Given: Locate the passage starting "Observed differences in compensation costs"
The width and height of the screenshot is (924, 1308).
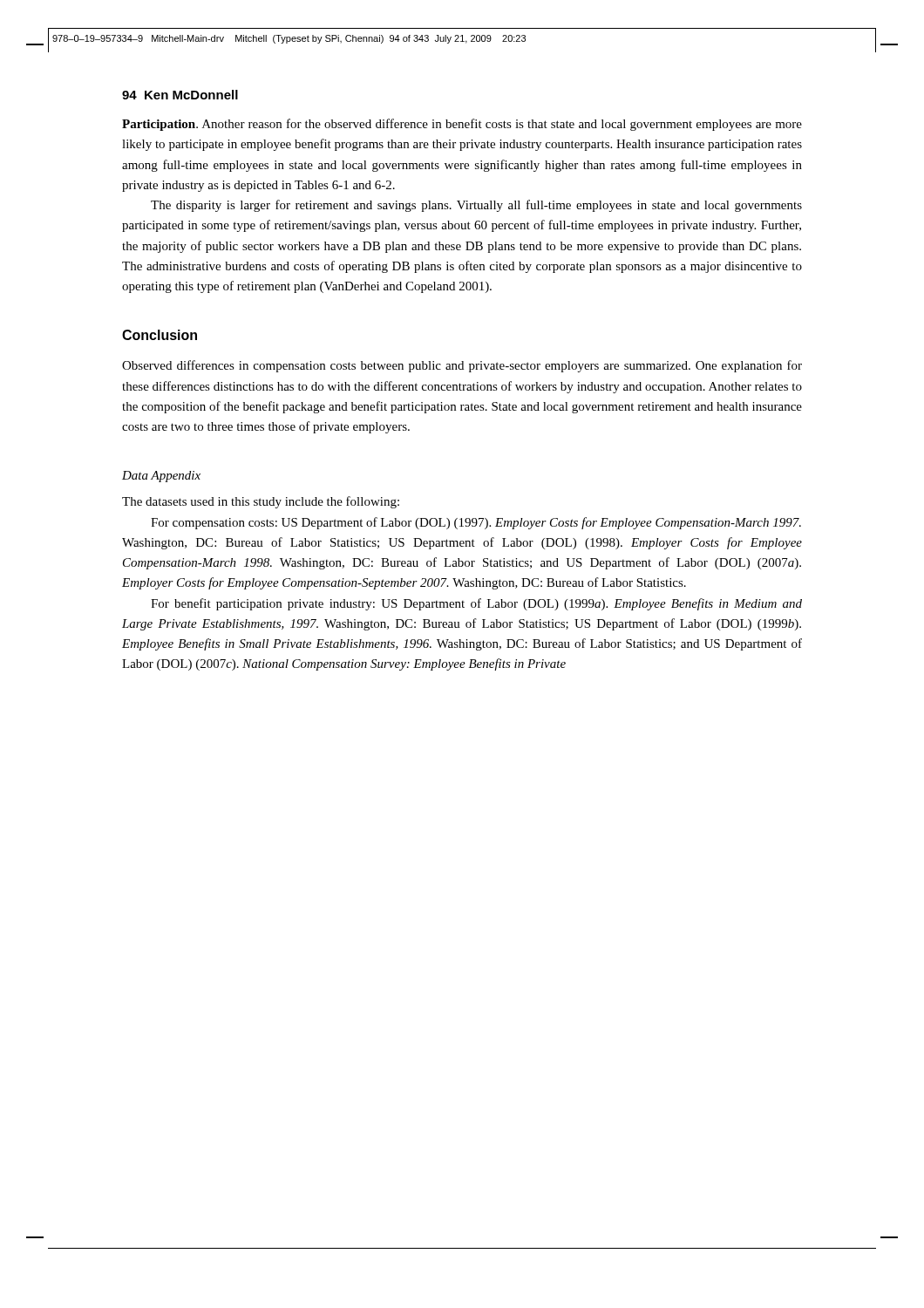Looking at the screenshot, I should click(x=462, y=397).
